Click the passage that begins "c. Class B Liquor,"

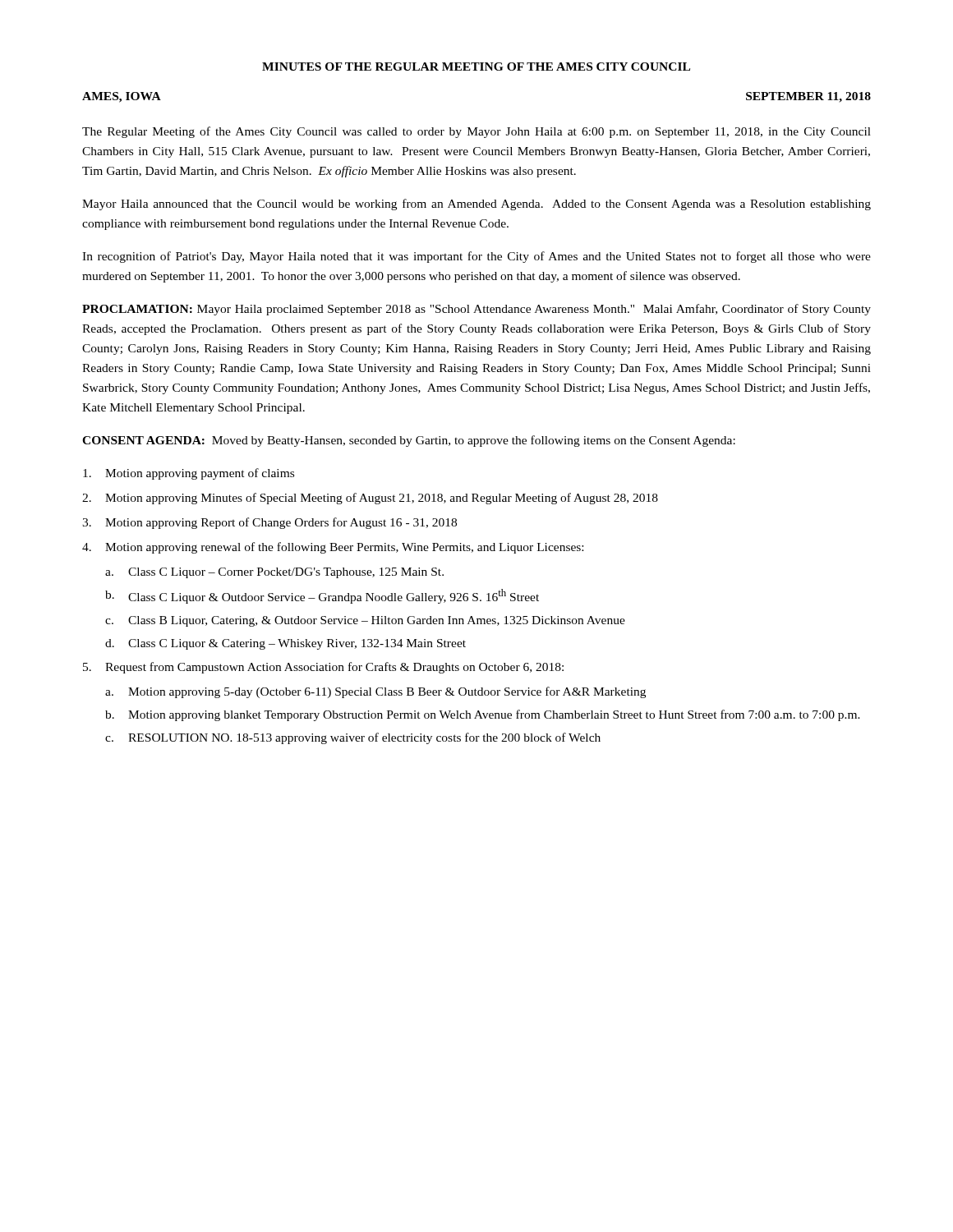(x=488, y=620)
